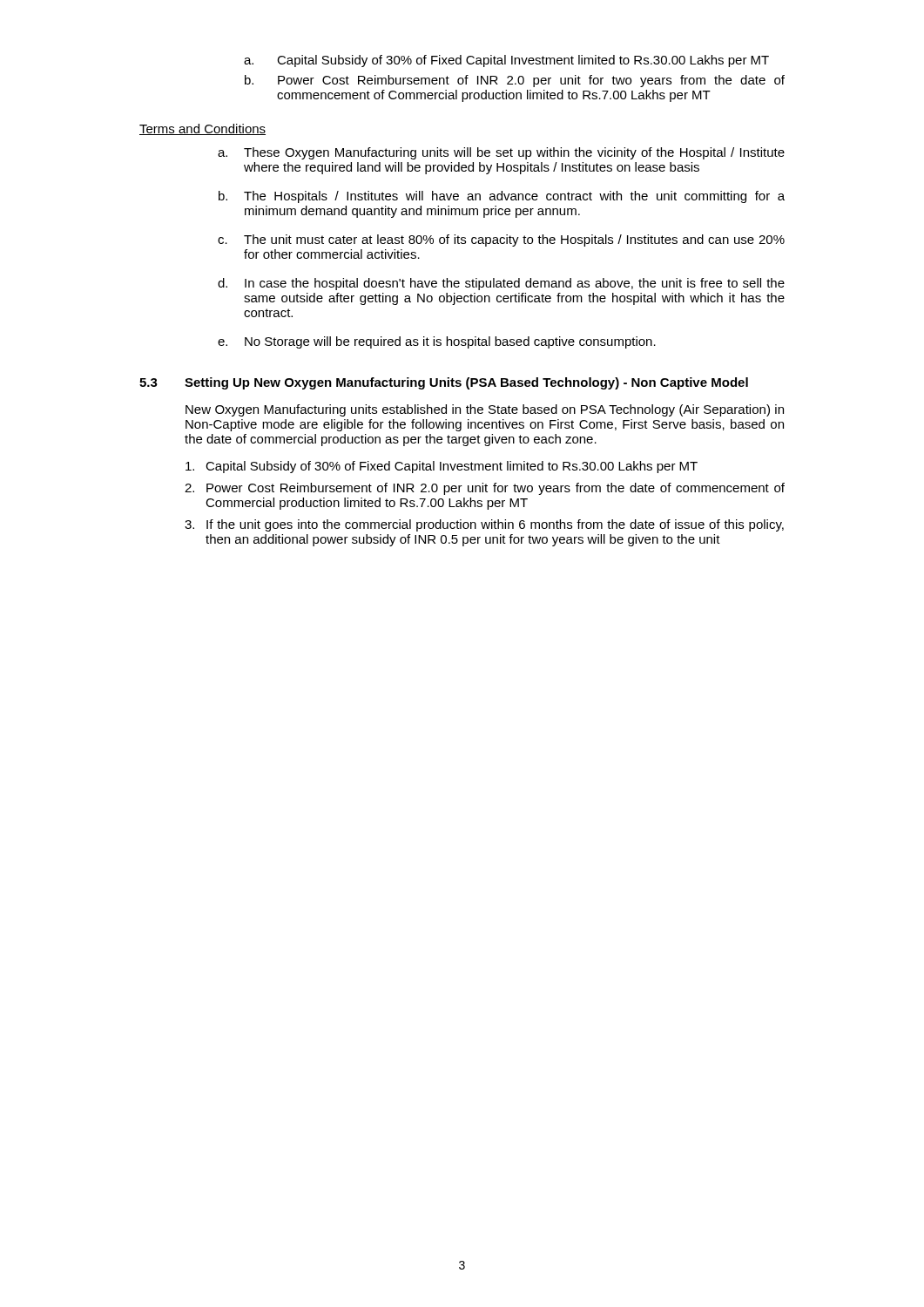Select the list item with the text "c. The unit must cater at least"

click(x=501, y=247)
